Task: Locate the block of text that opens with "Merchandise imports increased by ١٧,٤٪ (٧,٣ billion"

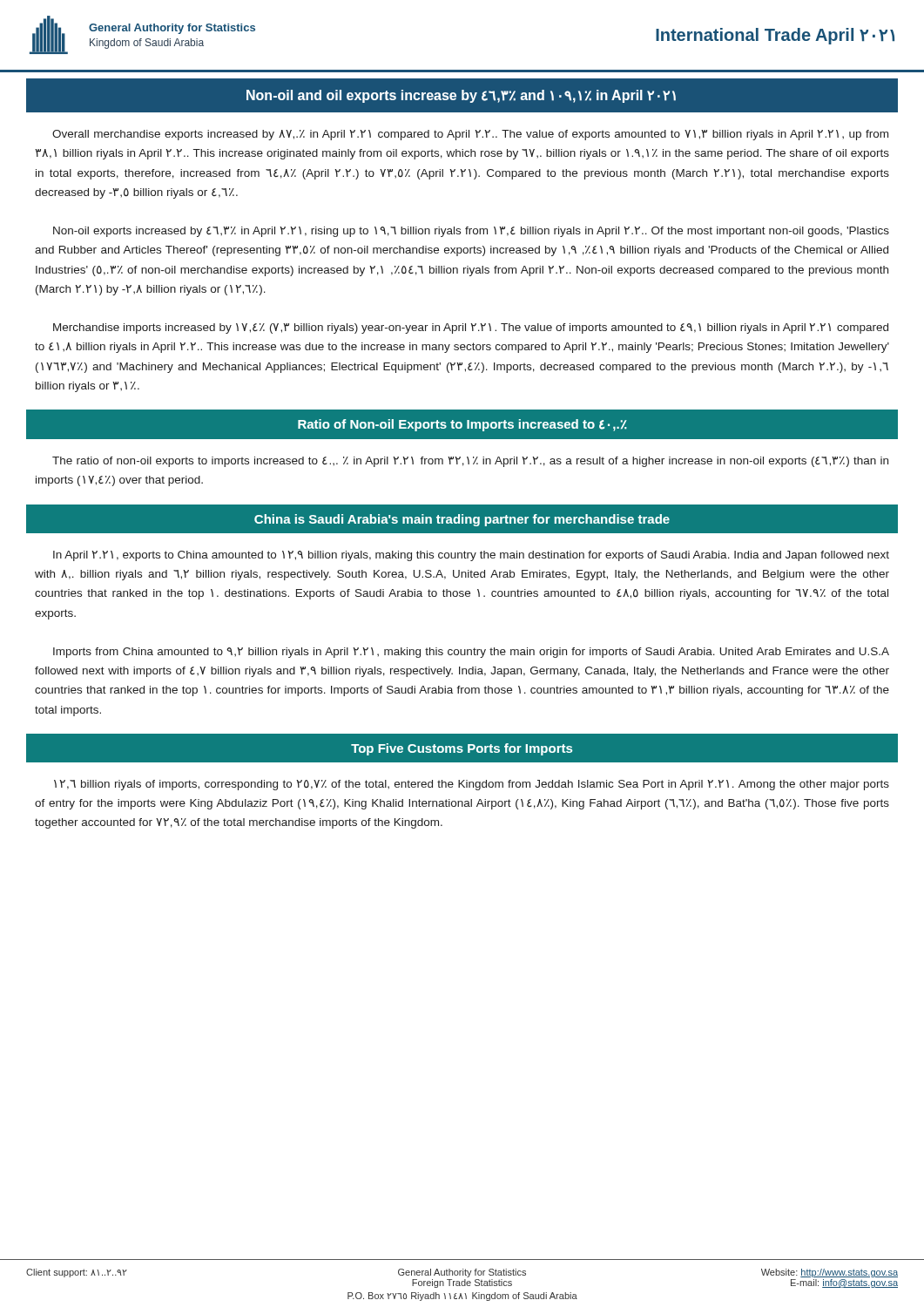Action: (x=462, y=356)
